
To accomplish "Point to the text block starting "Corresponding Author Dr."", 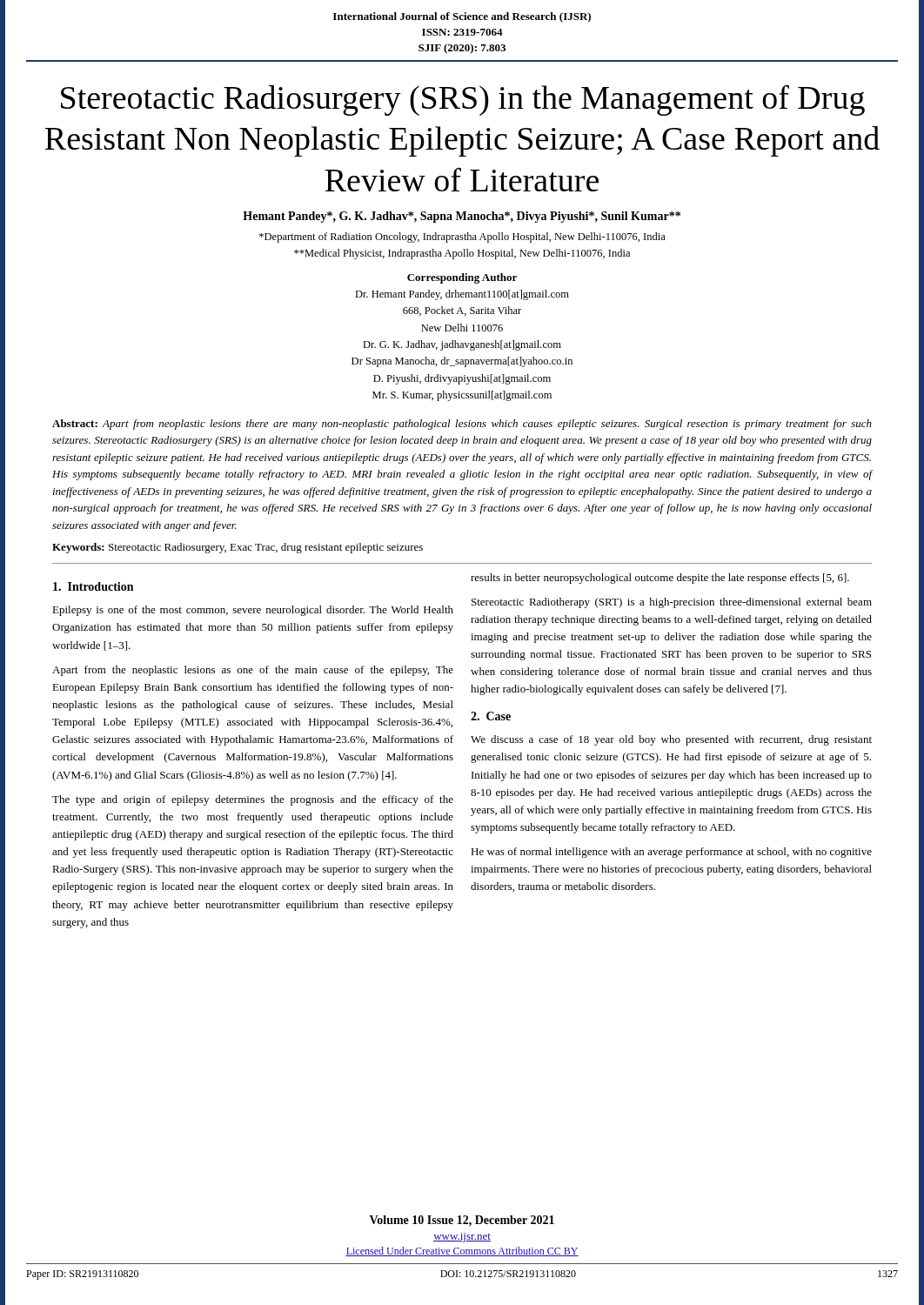I will [462, 336].
